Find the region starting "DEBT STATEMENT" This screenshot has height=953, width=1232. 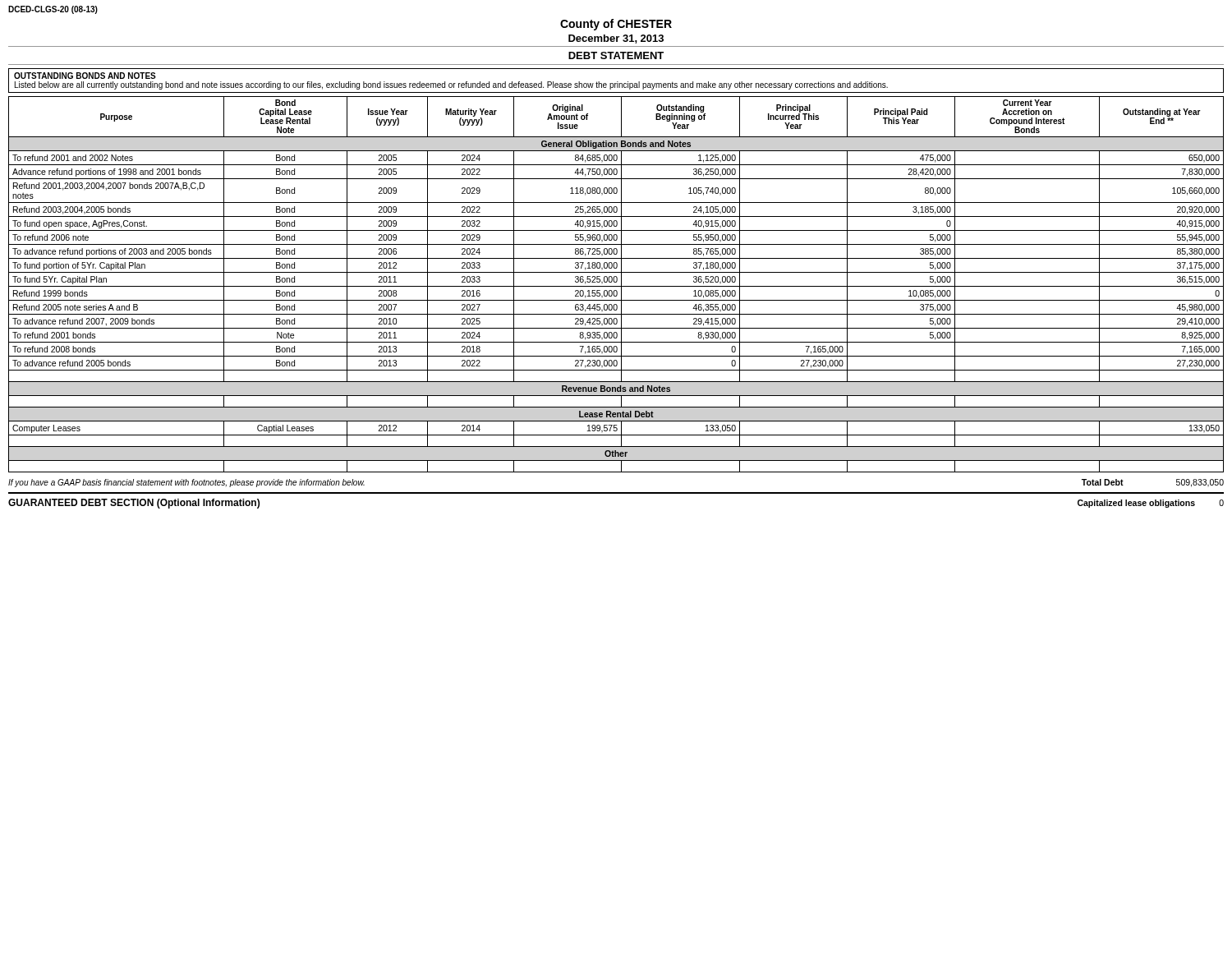coord(616,55)
